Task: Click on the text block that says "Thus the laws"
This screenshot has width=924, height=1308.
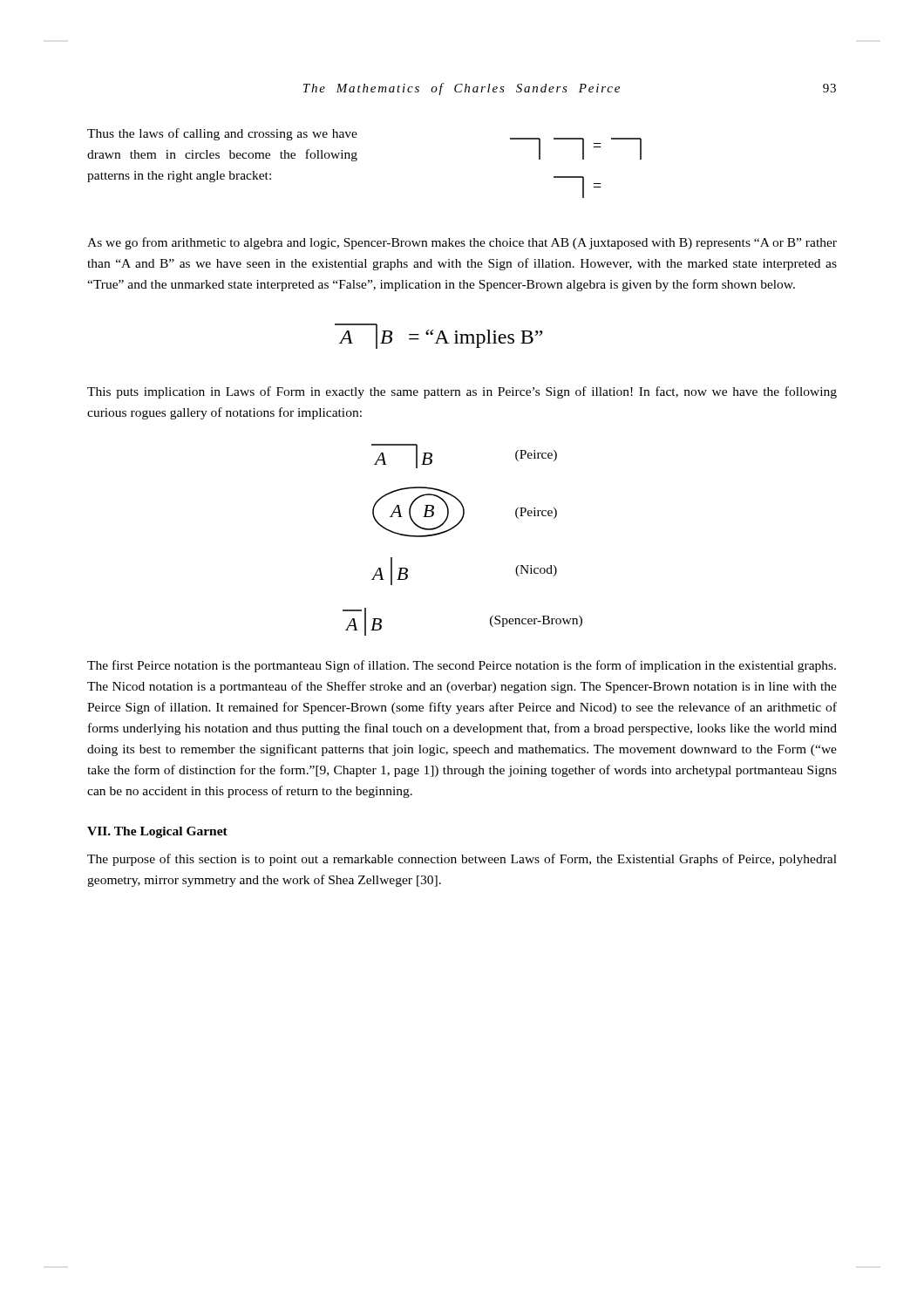Action: [x=222, y=154]
